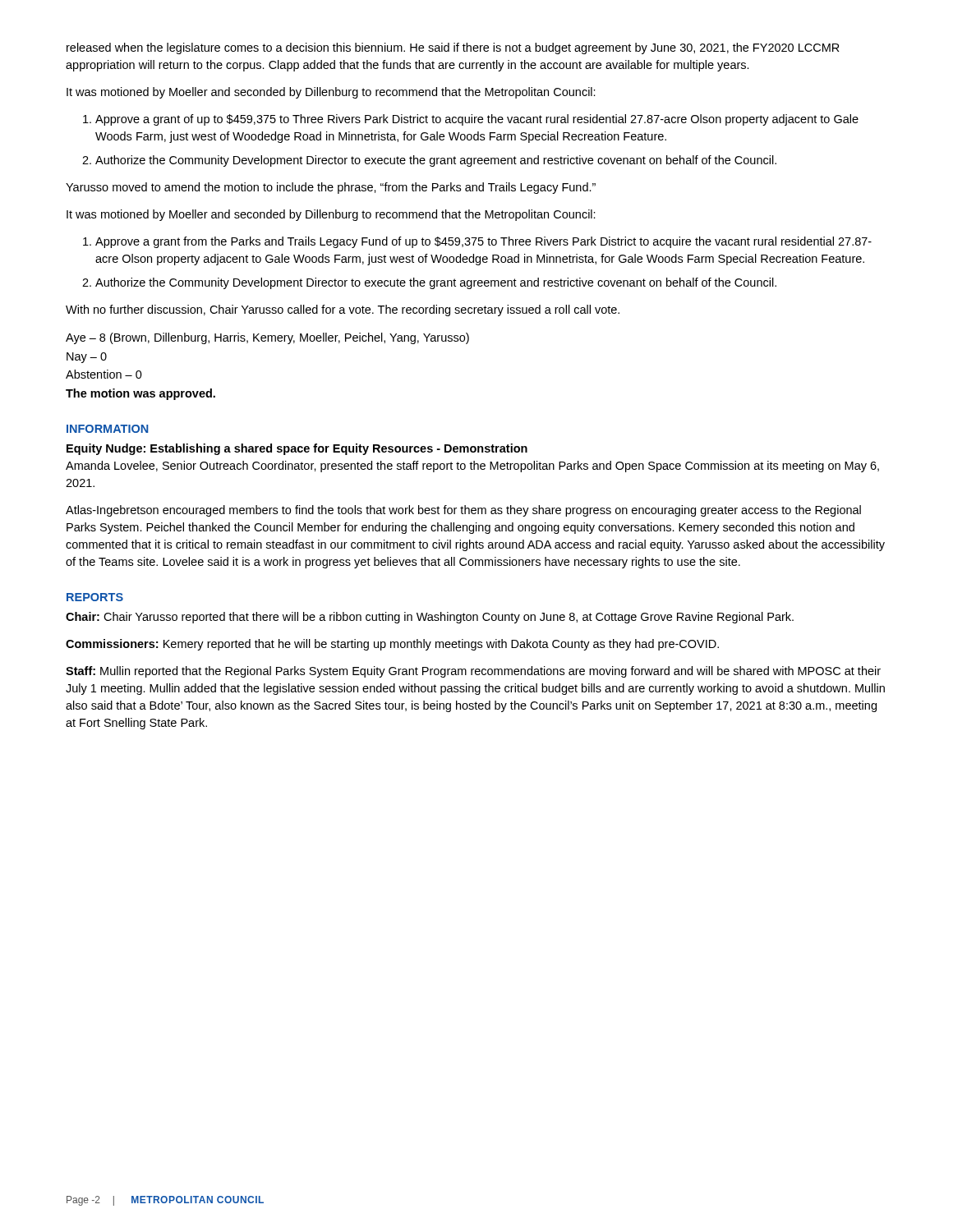Locate the text block containing "Chair: Chair Yarusso reported that there will be"
This screenshot has height=1232, width=953.
pos(430,617)
